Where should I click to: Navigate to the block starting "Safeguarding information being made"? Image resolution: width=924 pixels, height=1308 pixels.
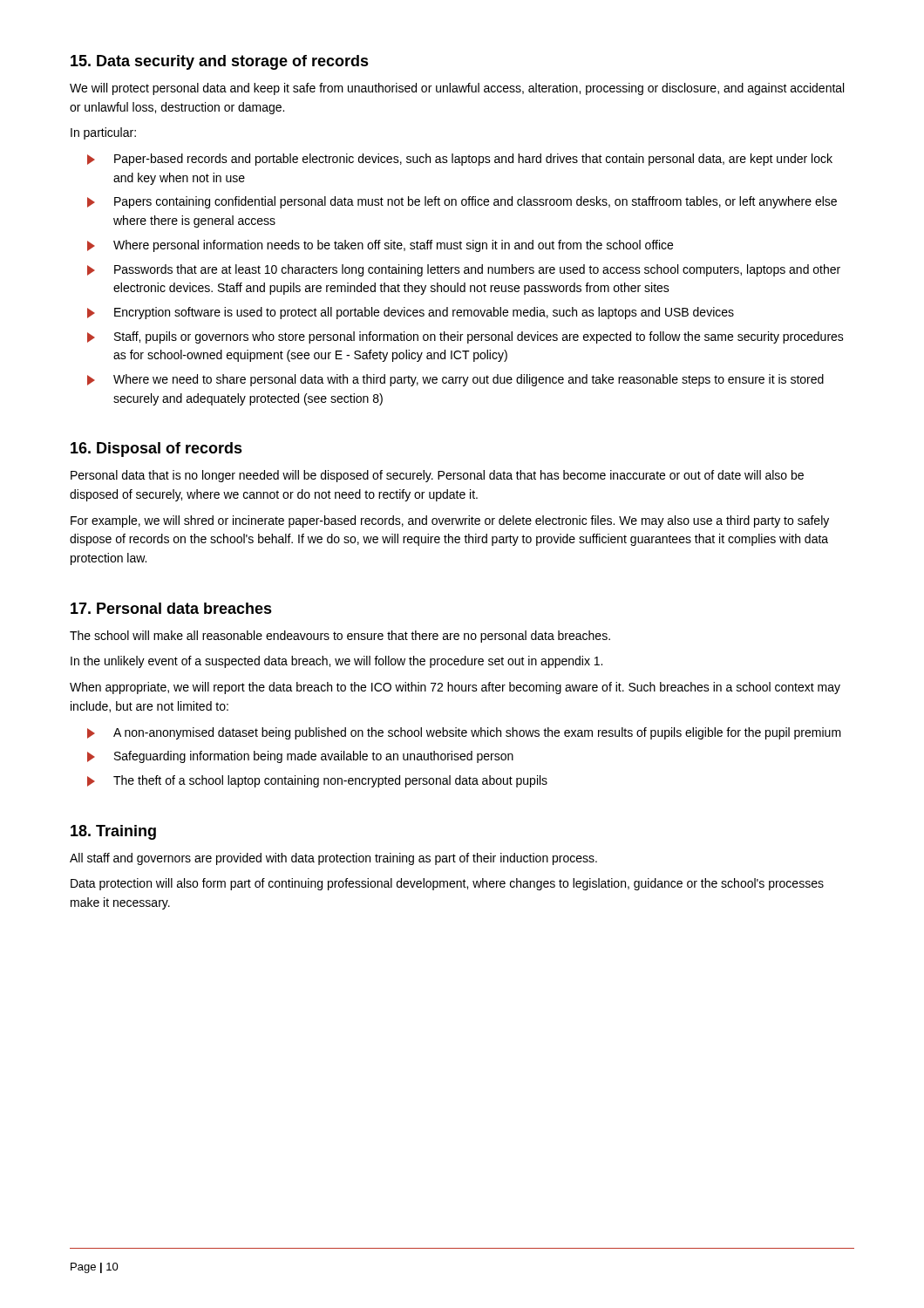(313, 756)
